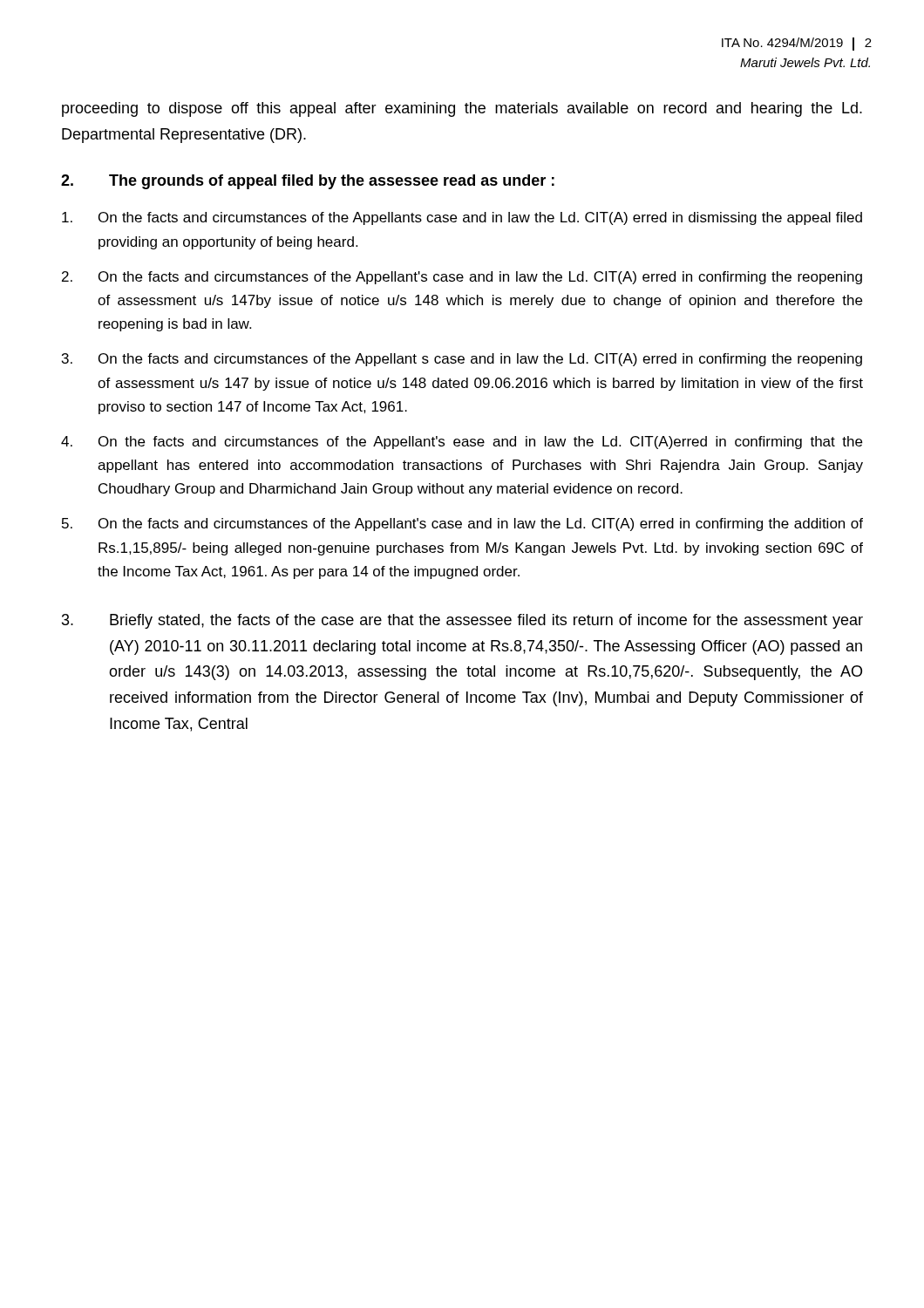Find the block on this page that starts "Briefly stated, the facts of the"
The height and width of the screenshot is (1308, 924).
pyautogui.click(x=462, y=673)
